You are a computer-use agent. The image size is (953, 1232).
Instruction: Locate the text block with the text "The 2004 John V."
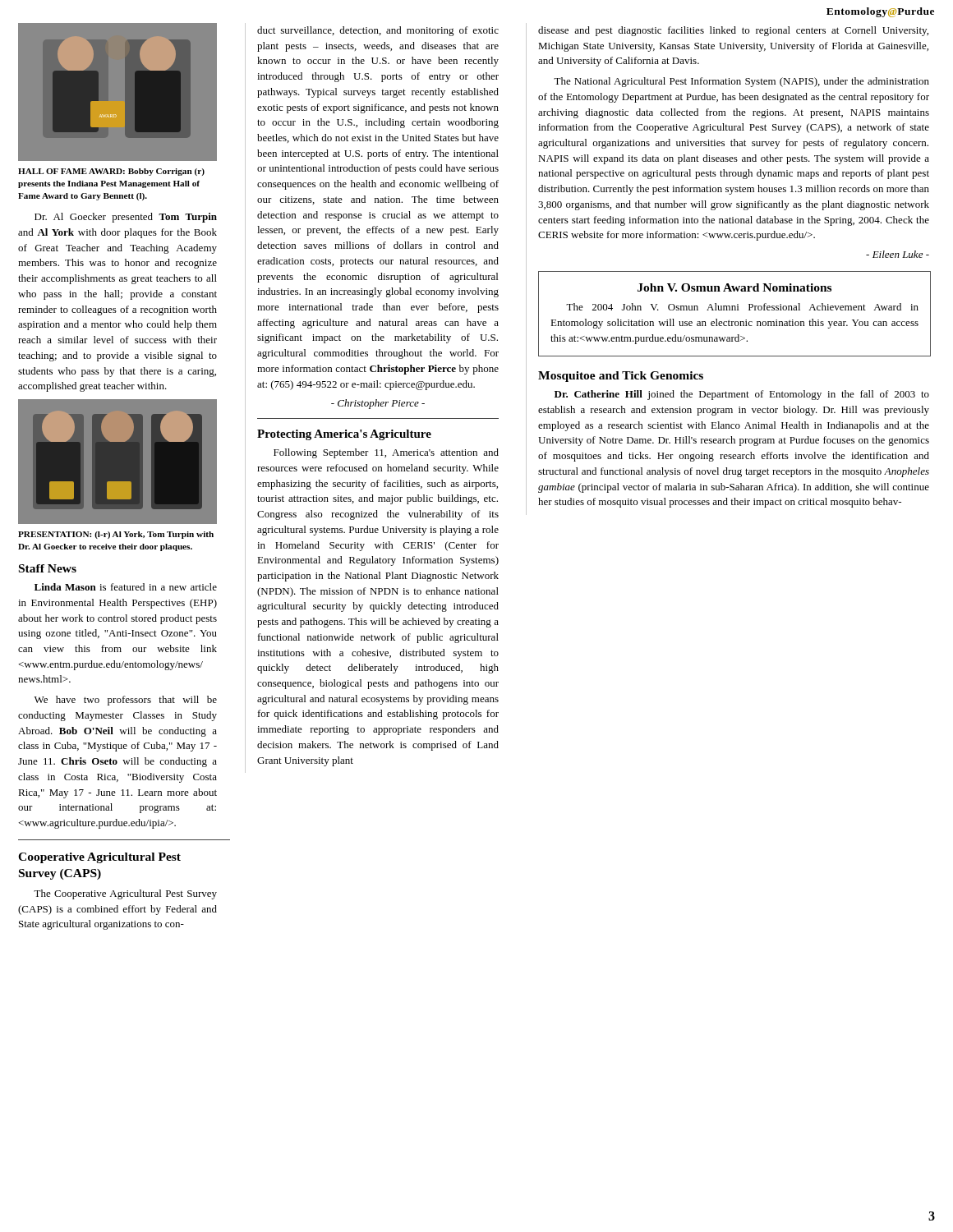coord(734,323)
